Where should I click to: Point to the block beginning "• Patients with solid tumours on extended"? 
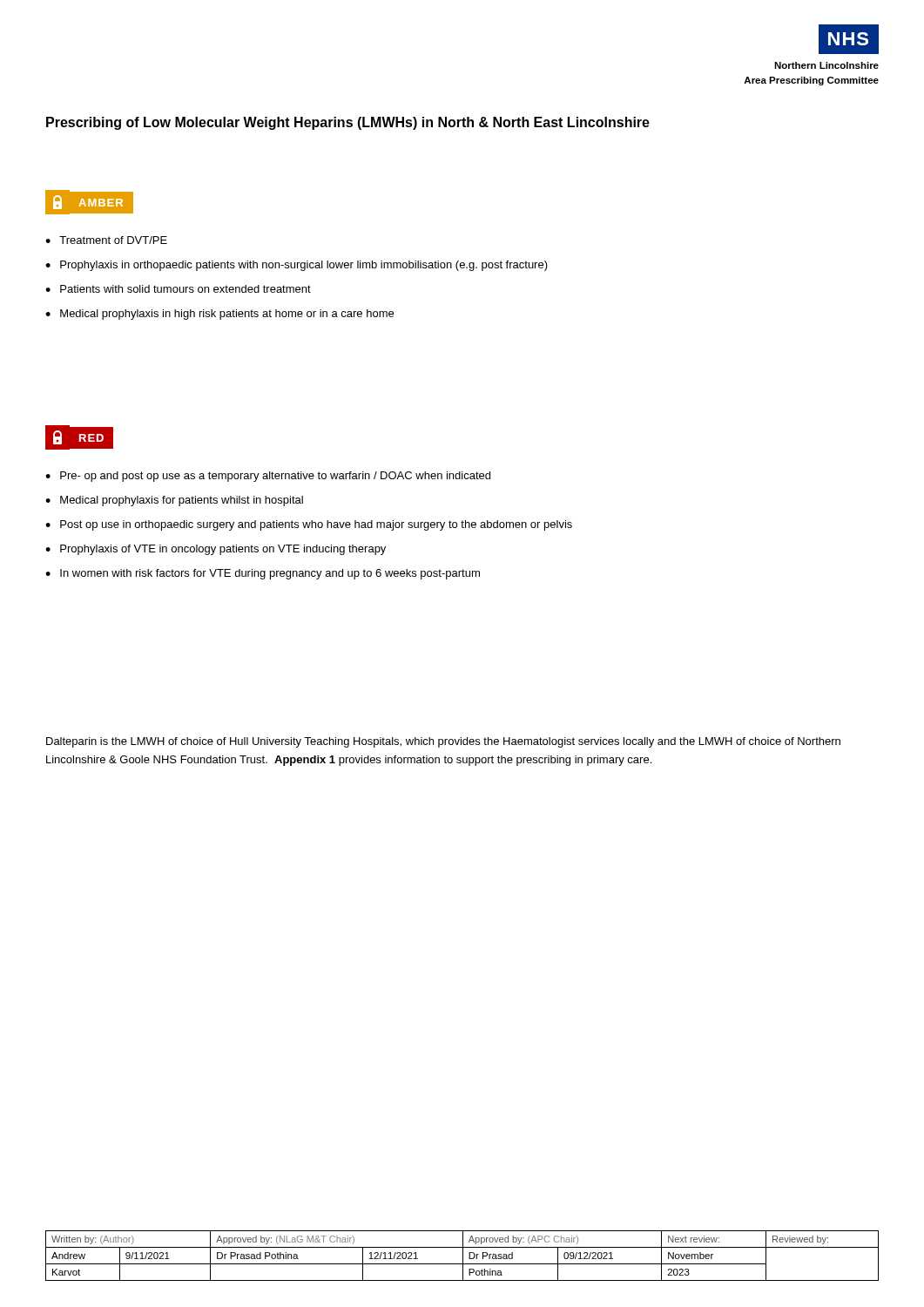tap(178, 290)
